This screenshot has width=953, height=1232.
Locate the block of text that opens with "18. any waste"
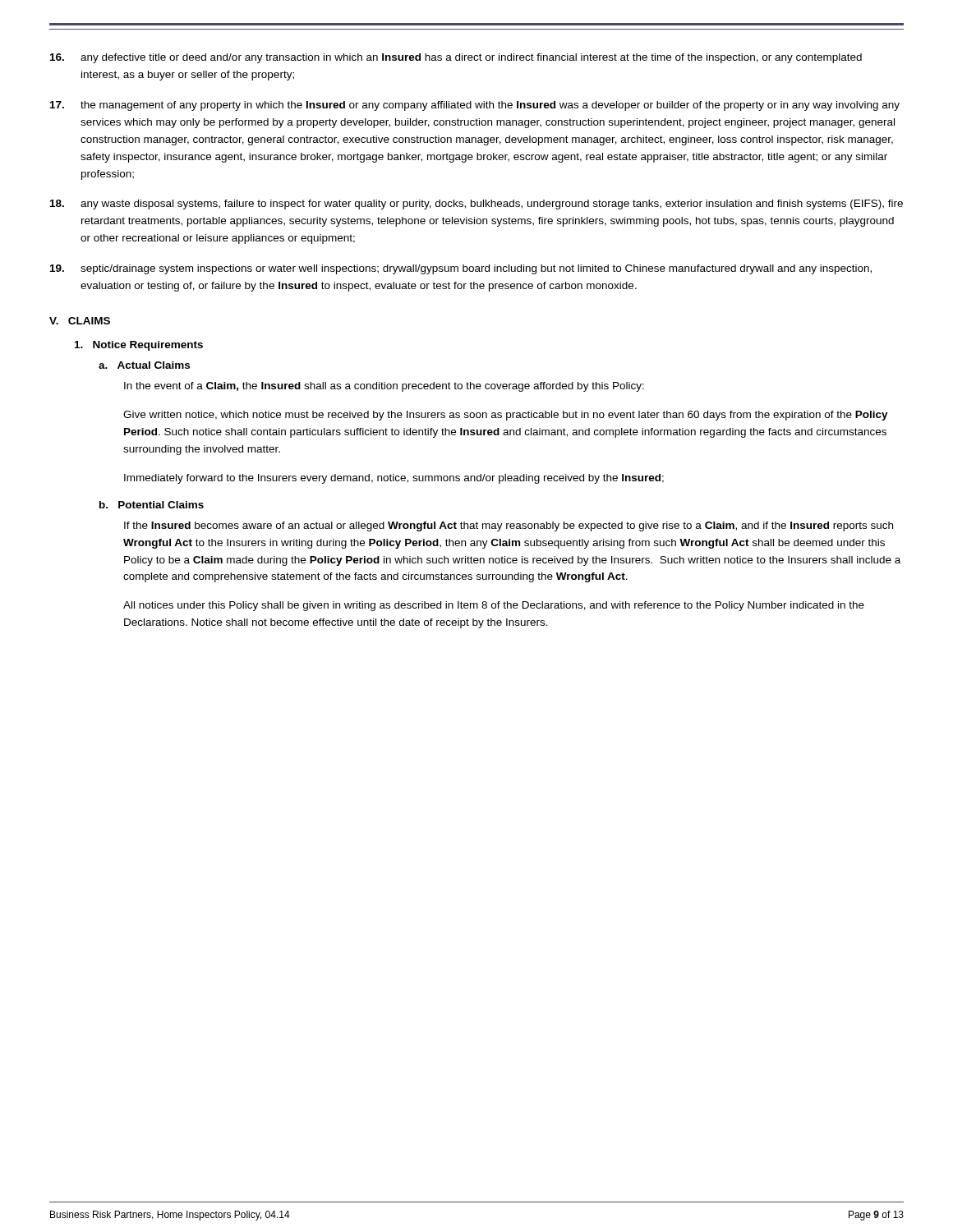coord(476,222)
